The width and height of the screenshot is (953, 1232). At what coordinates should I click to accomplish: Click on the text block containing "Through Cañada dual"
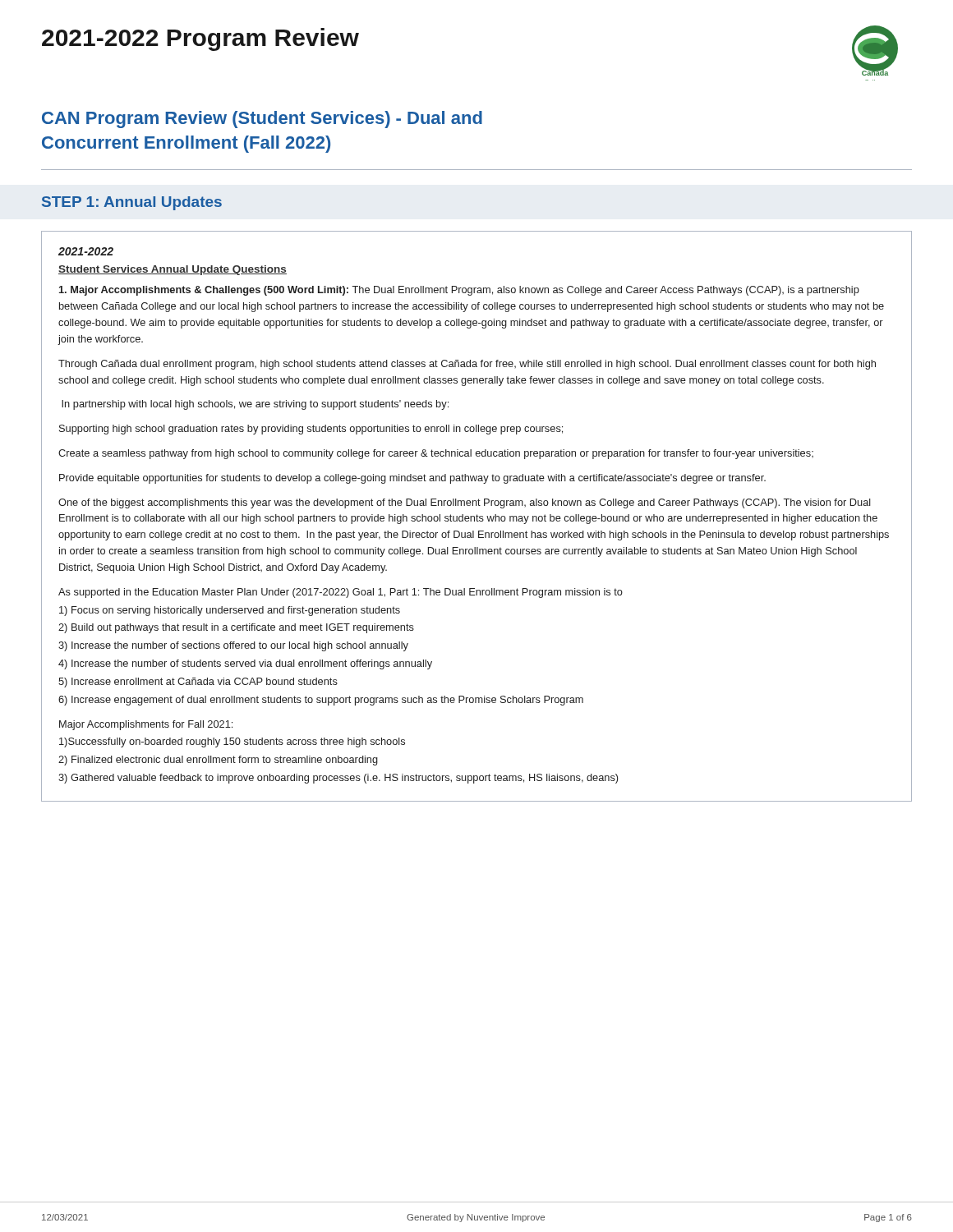(467, 371)
